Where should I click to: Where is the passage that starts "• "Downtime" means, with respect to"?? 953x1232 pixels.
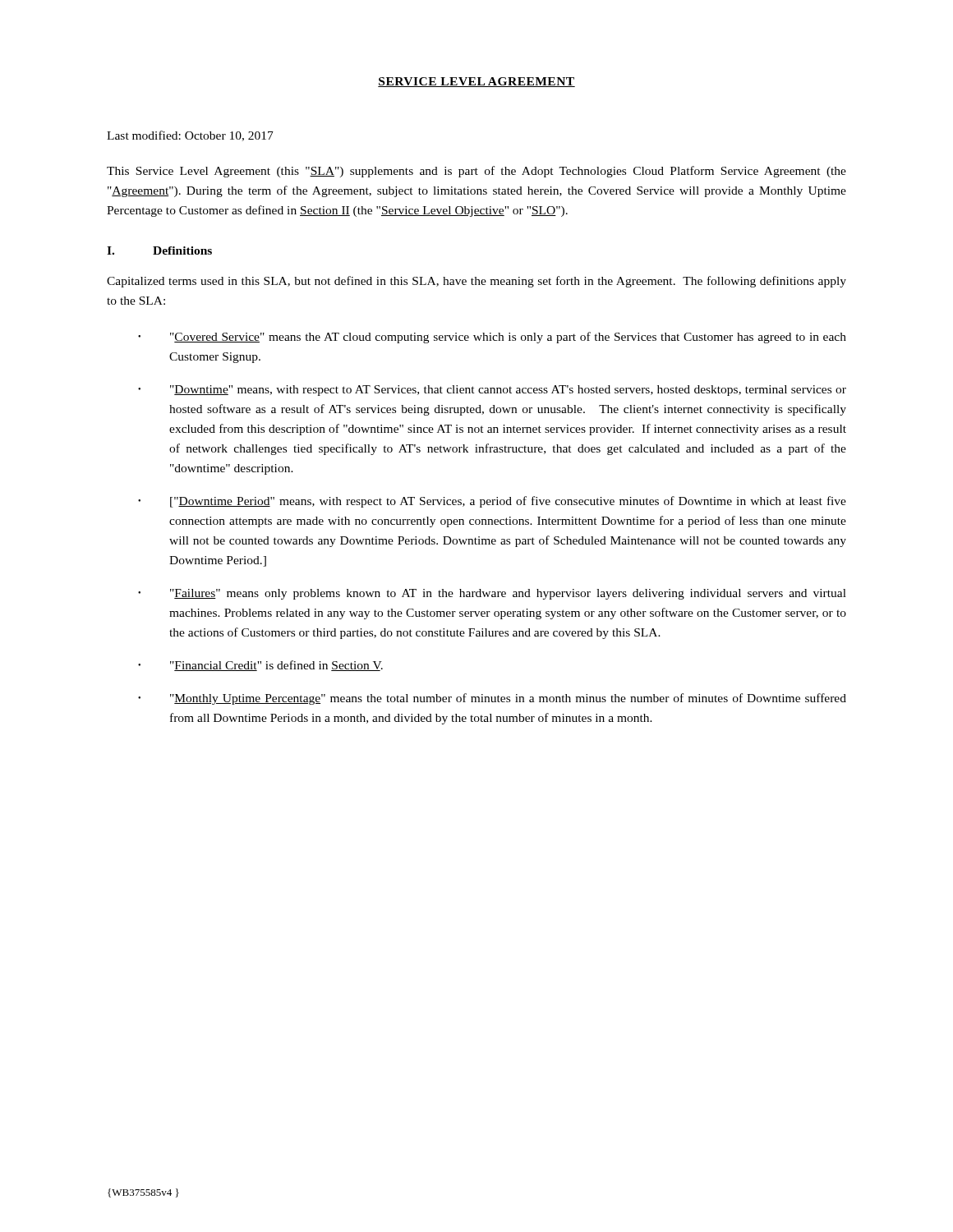(476, 429)
